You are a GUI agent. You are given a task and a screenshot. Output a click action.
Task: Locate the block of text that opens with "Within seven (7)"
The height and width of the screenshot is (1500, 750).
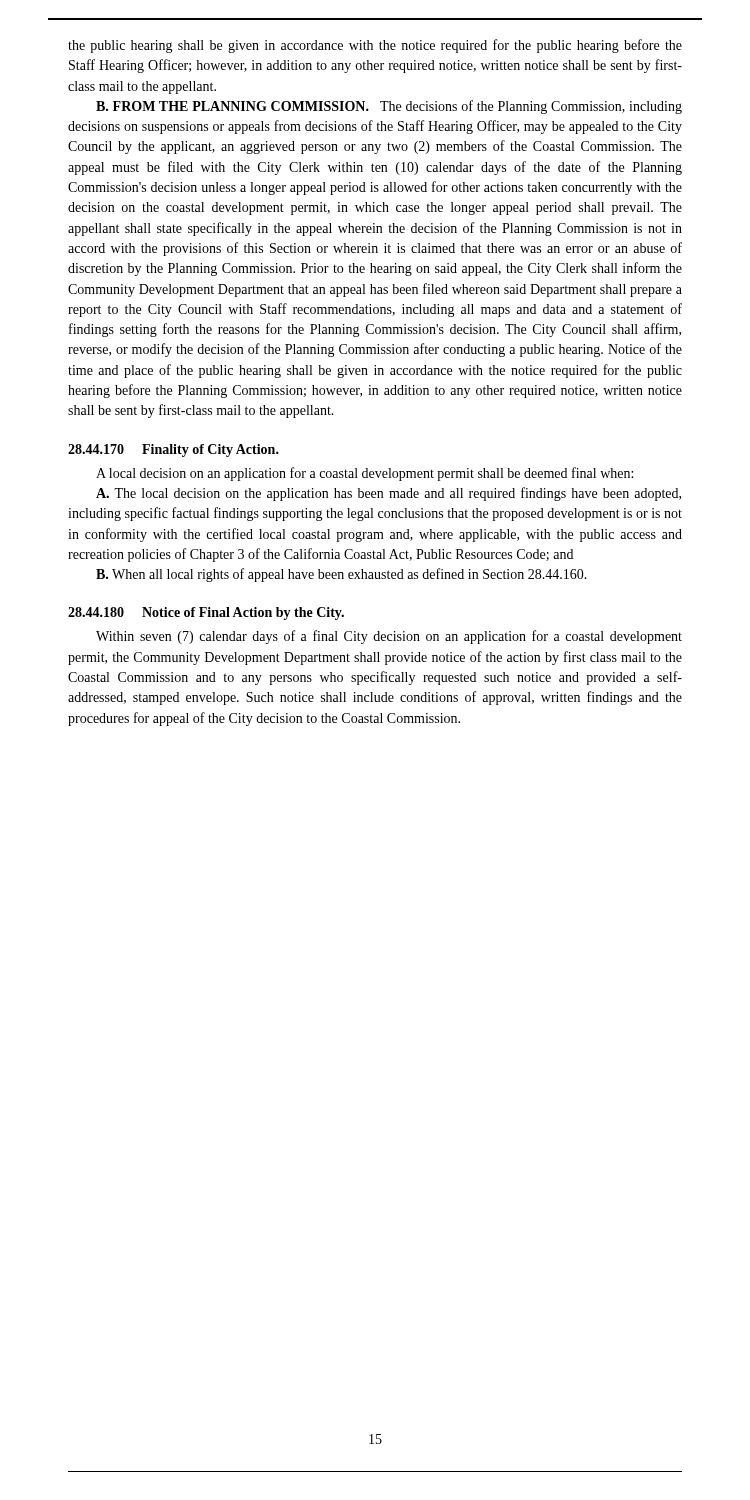point(375,678)
